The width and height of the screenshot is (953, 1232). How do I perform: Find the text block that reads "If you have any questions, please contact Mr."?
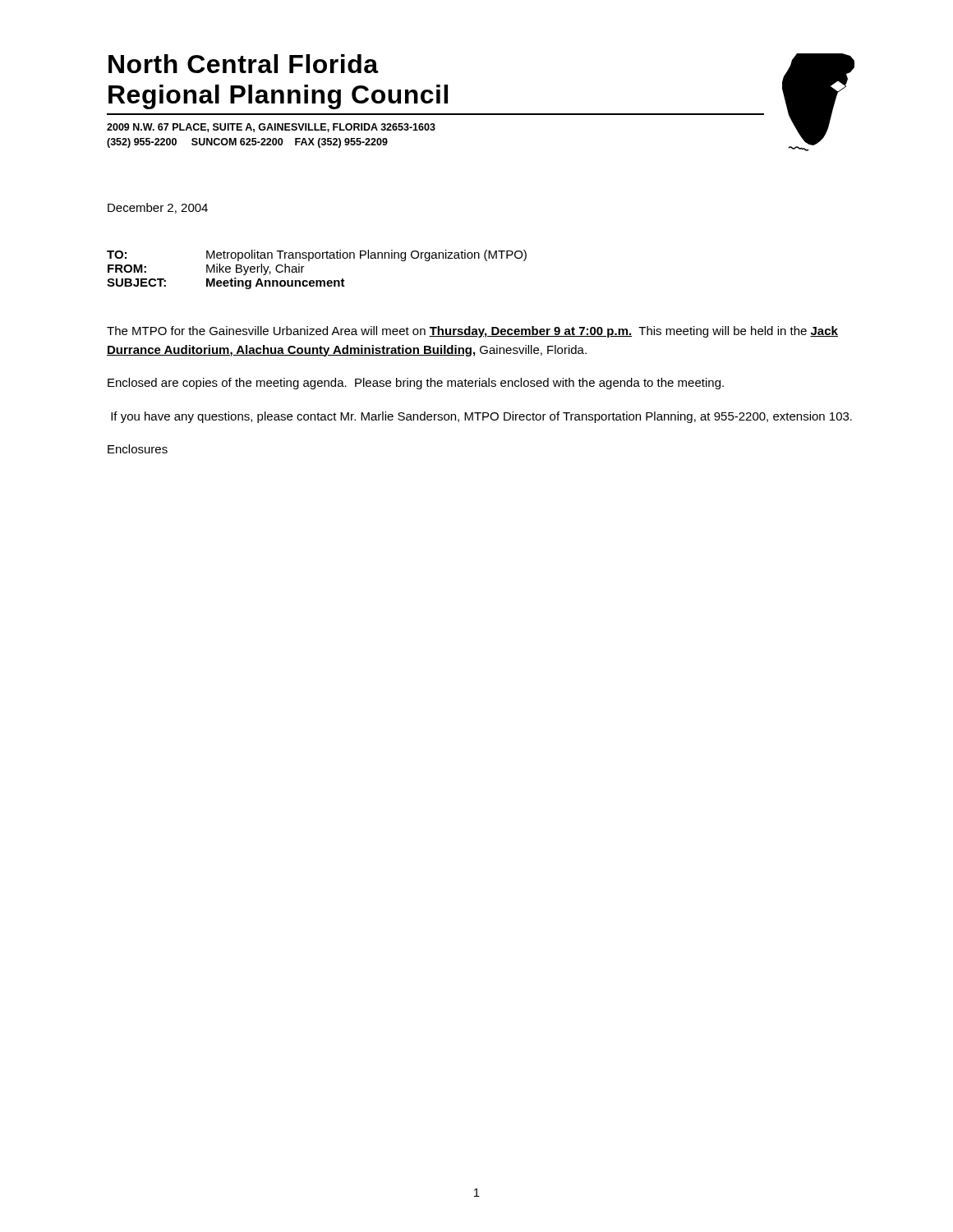pos(489,416)
